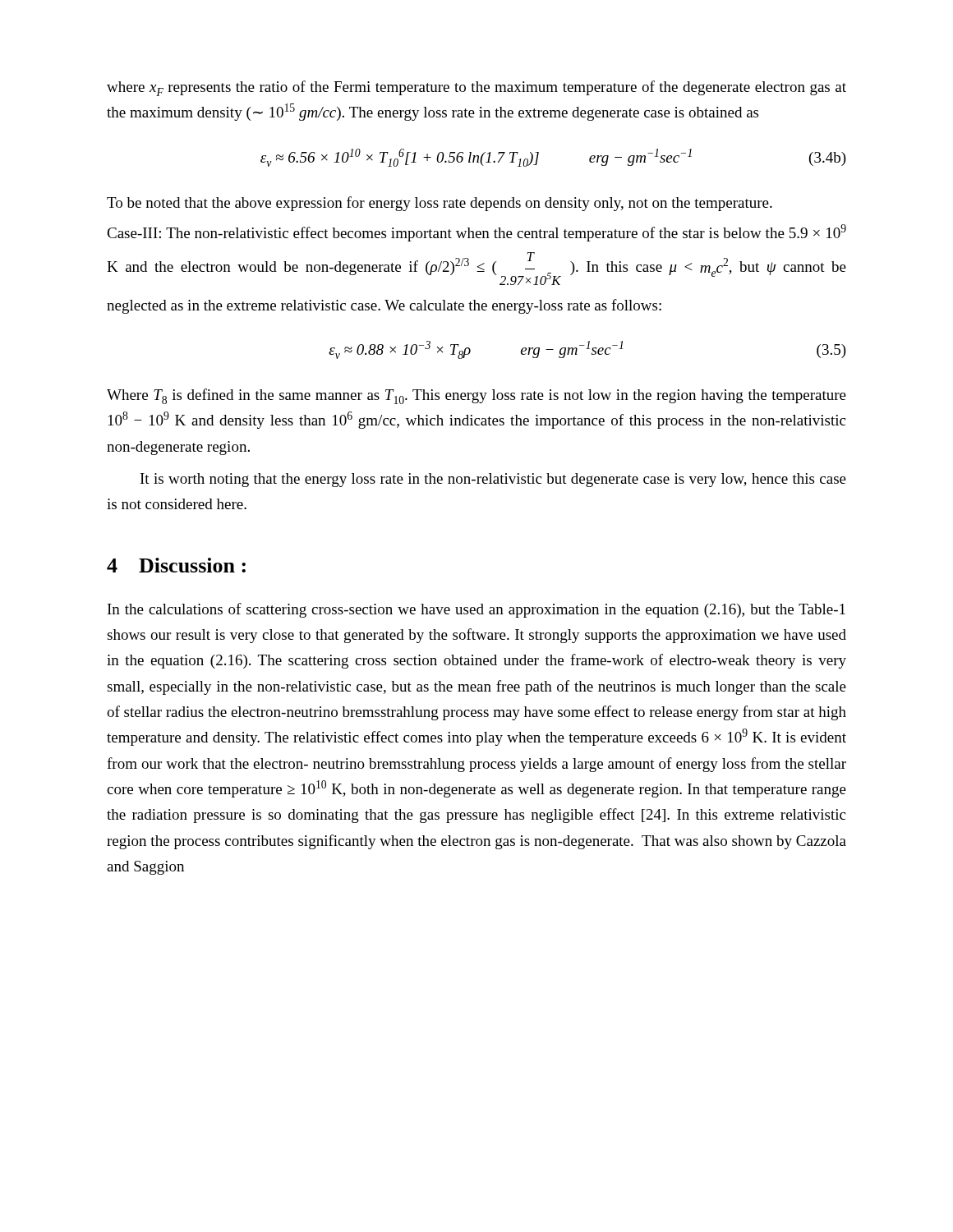Click on the text block that says "Where T8 is defined in"
The image size is (953, 1232).
point(476,420)
